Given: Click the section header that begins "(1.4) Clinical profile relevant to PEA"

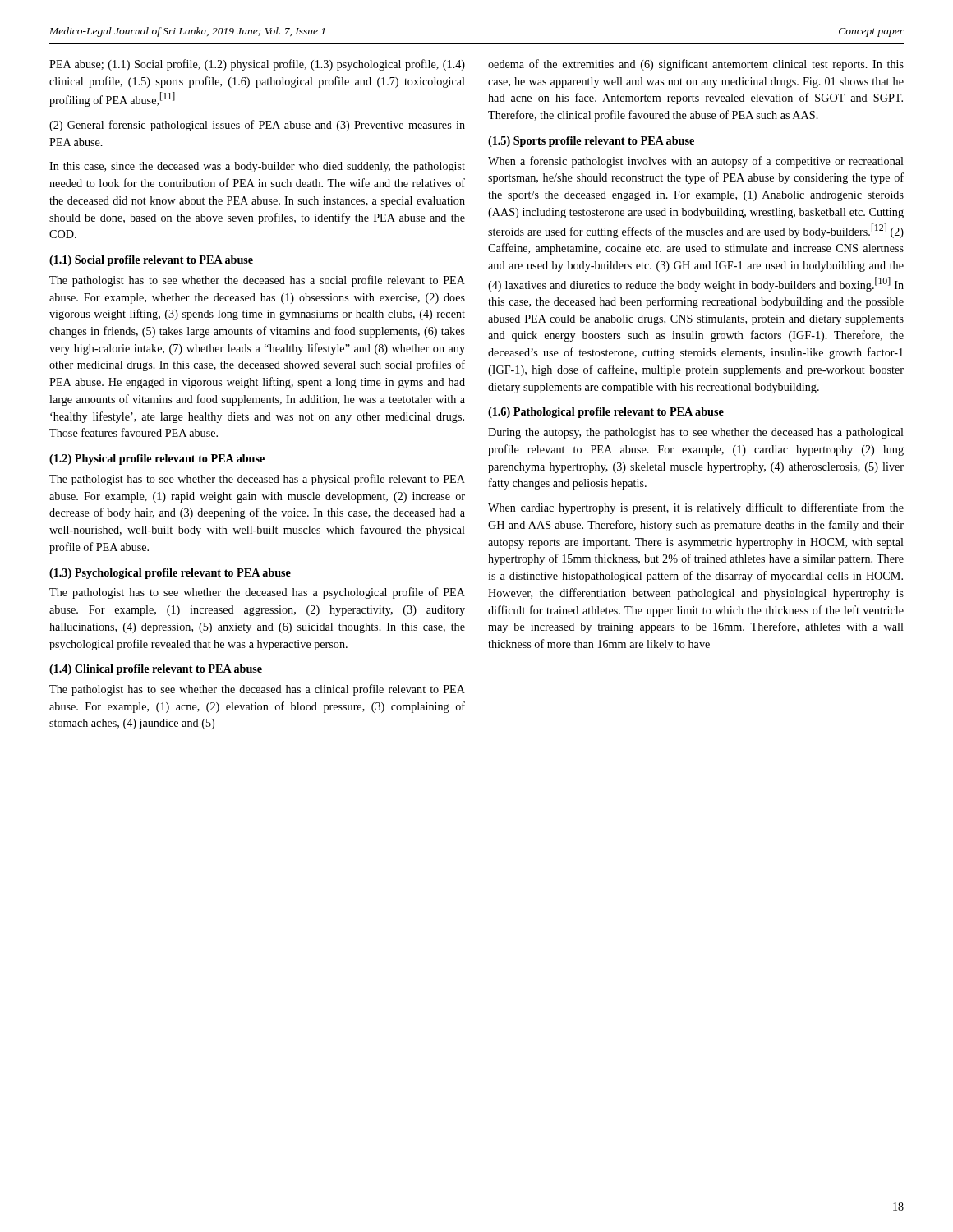Looking at the screenshot, I should tap(156, 669).
